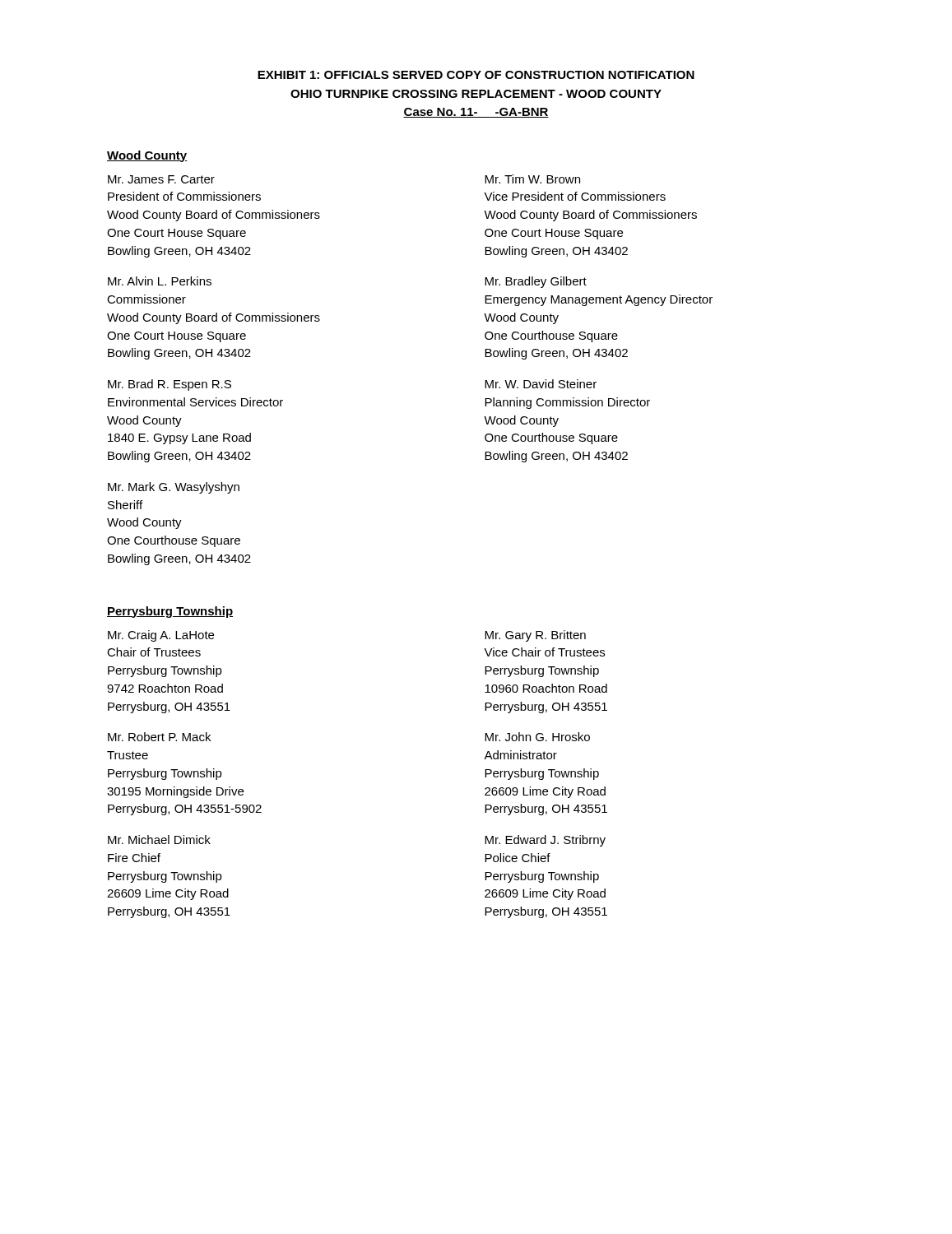Screen dimensions: 1234x952
Task: Click on the section header with the text "Wood County"
Action: 147,155
